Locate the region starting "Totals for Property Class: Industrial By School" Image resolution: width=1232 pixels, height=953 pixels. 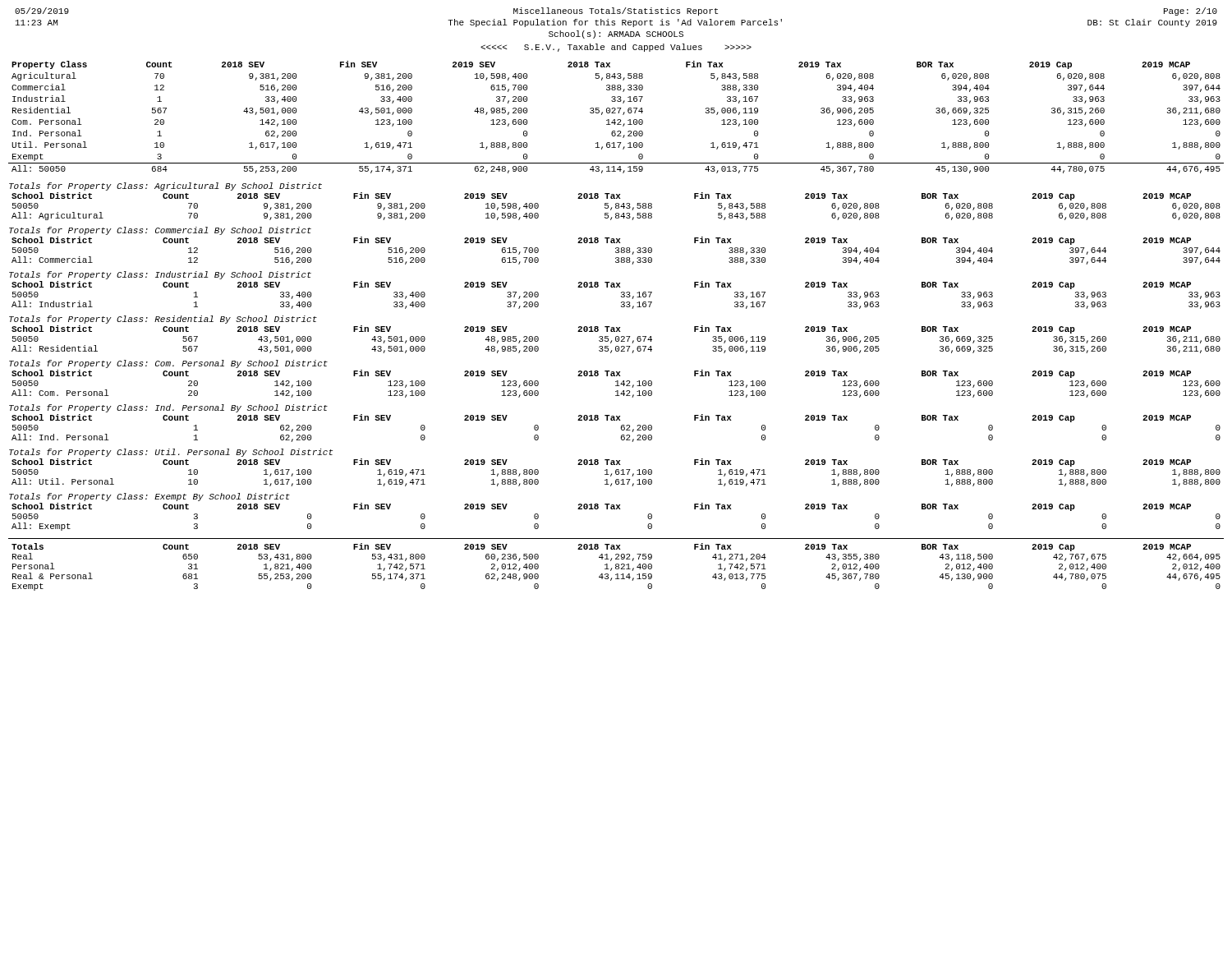point(160,275)
